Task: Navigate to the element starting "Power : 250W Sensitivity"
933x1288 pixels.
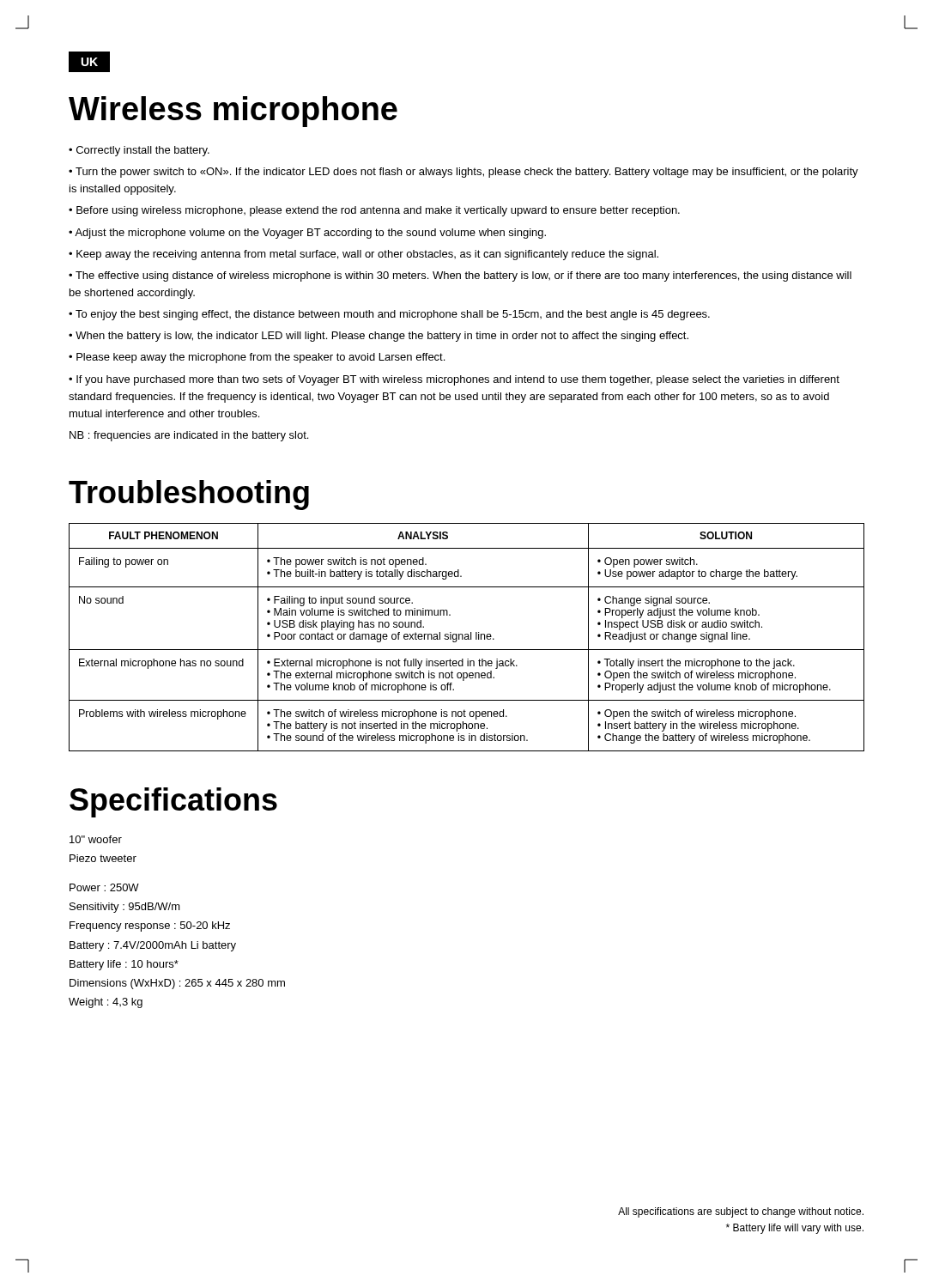Action: pos(177,945)
